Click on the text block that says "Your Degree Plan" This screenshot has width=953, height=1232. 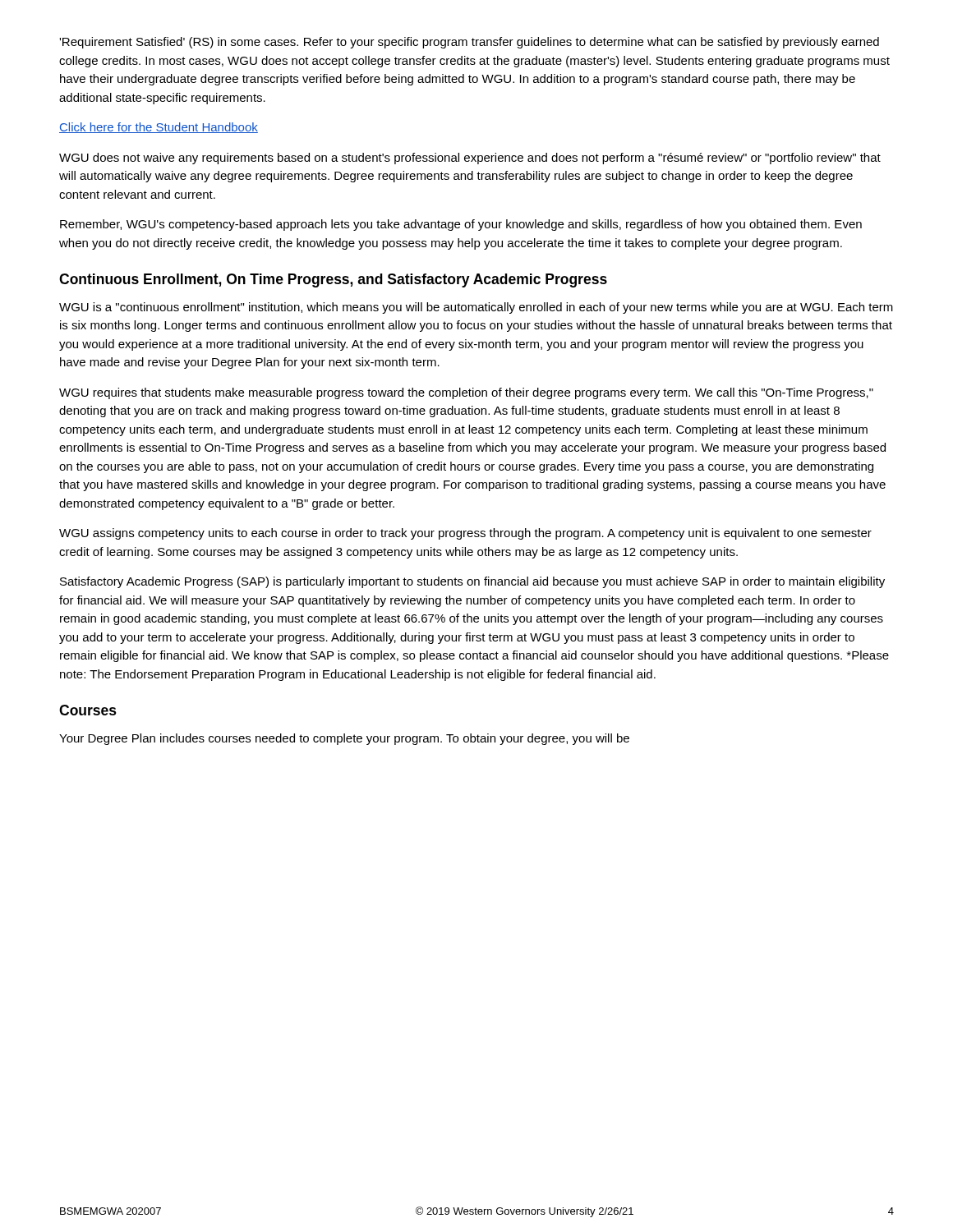345,738
